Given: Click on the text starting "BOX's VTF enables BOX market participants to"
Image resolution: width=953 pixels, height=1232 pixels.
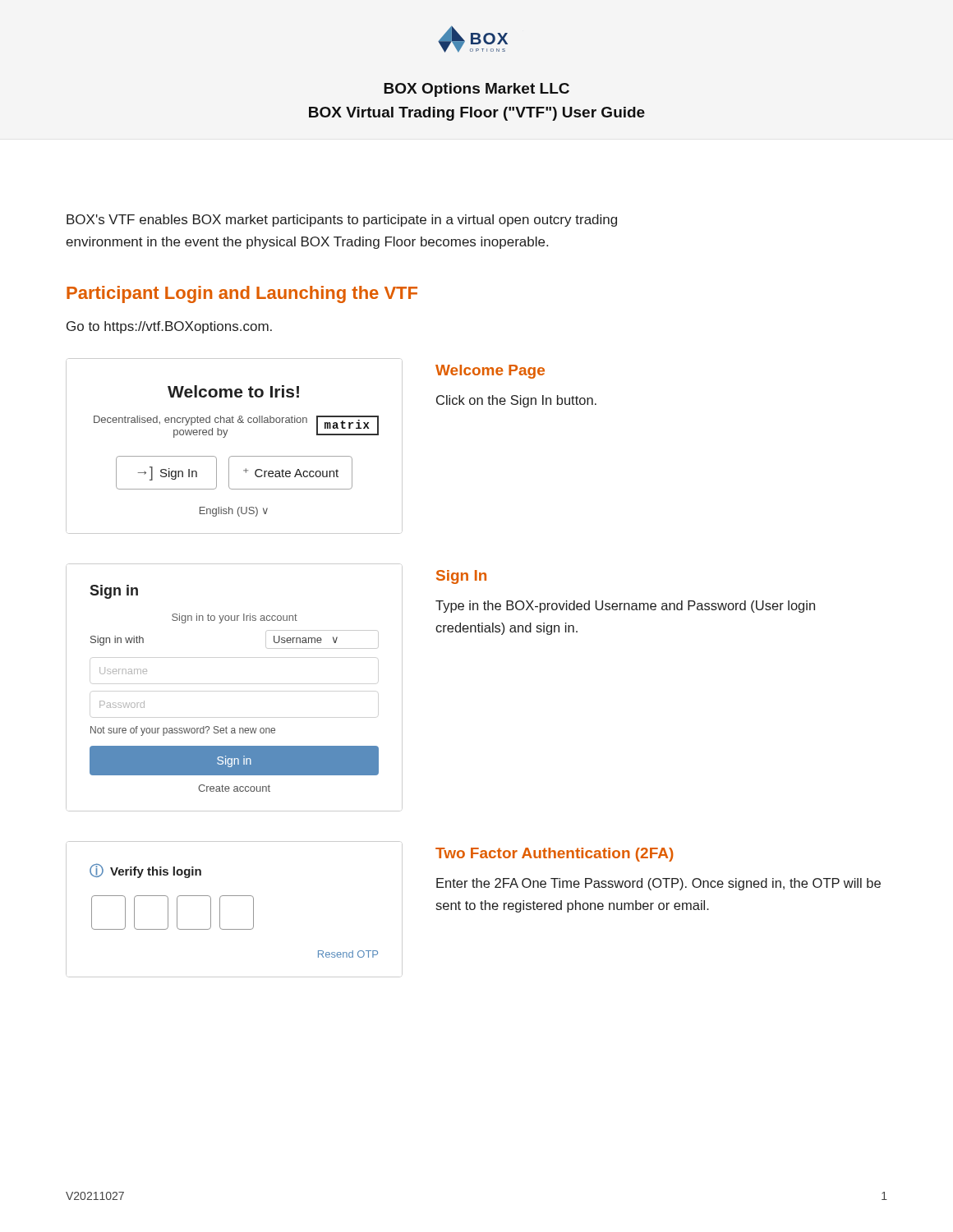Looking at the screenshot, I should [342, 231].
